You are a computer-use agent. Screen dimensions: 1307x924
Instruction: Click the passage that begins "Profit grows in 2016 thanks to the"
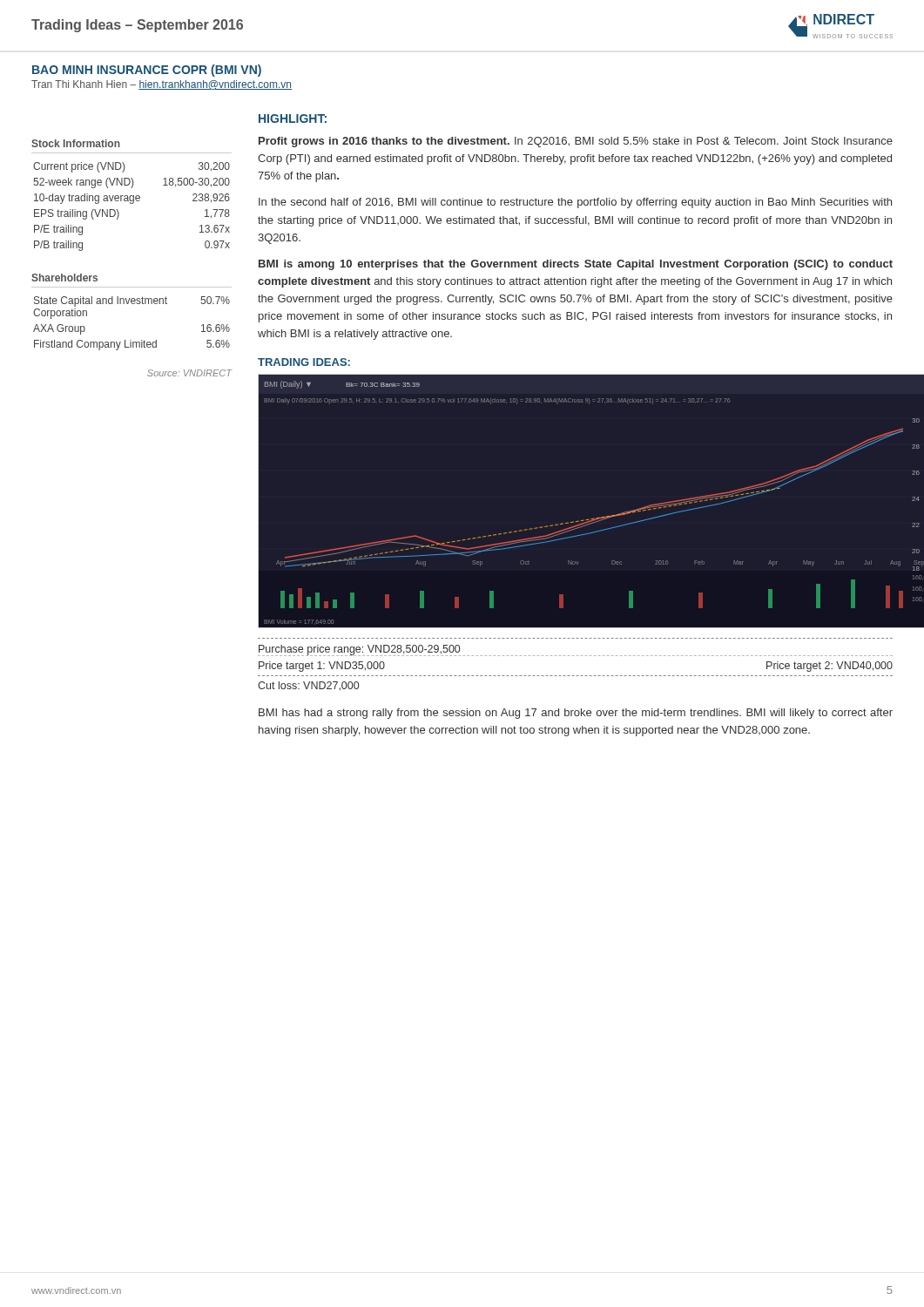[575, 158]
